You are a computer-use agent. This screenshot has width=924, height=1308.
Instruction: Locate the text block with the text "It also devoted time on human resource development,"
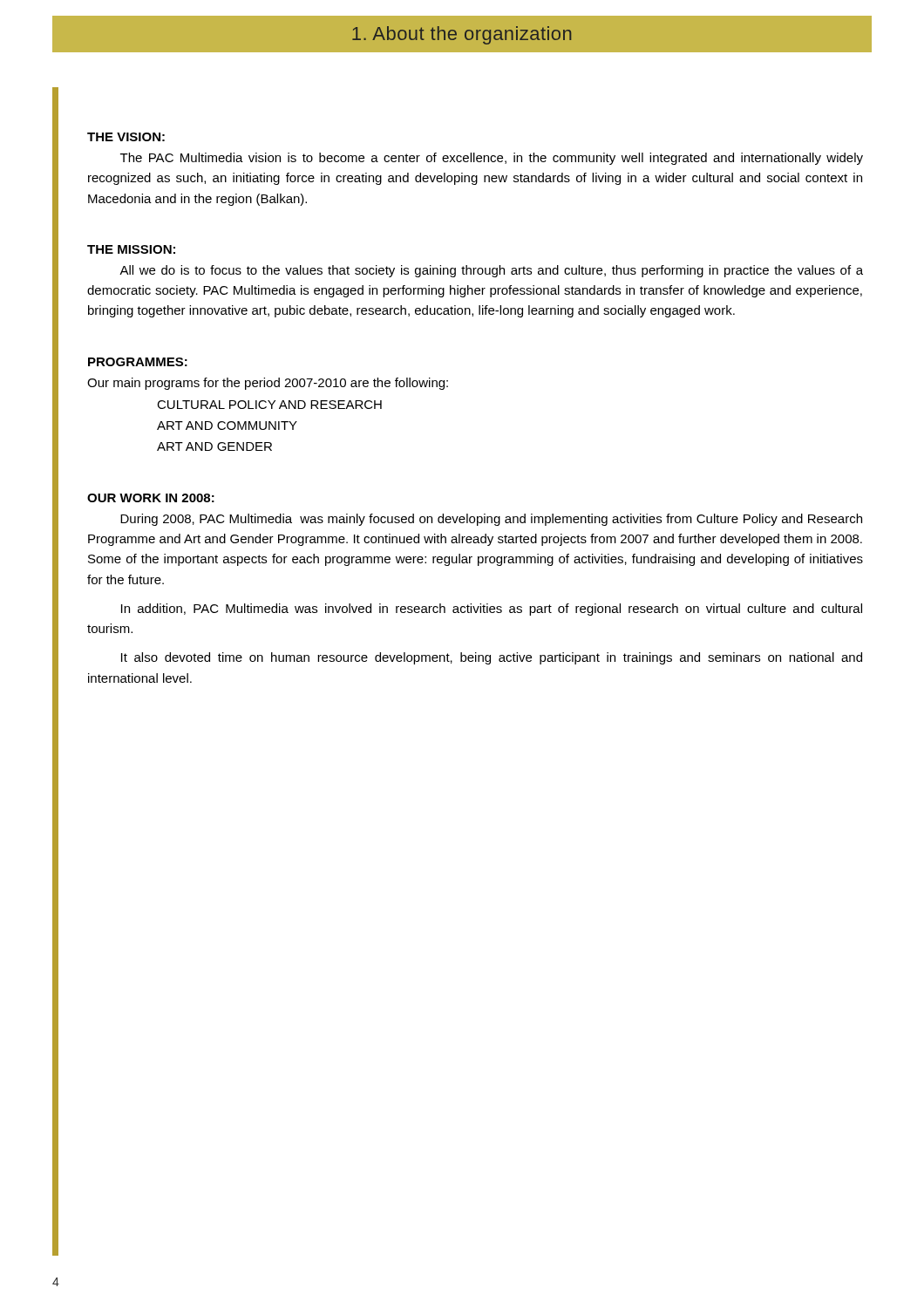(x=475, y=667)
